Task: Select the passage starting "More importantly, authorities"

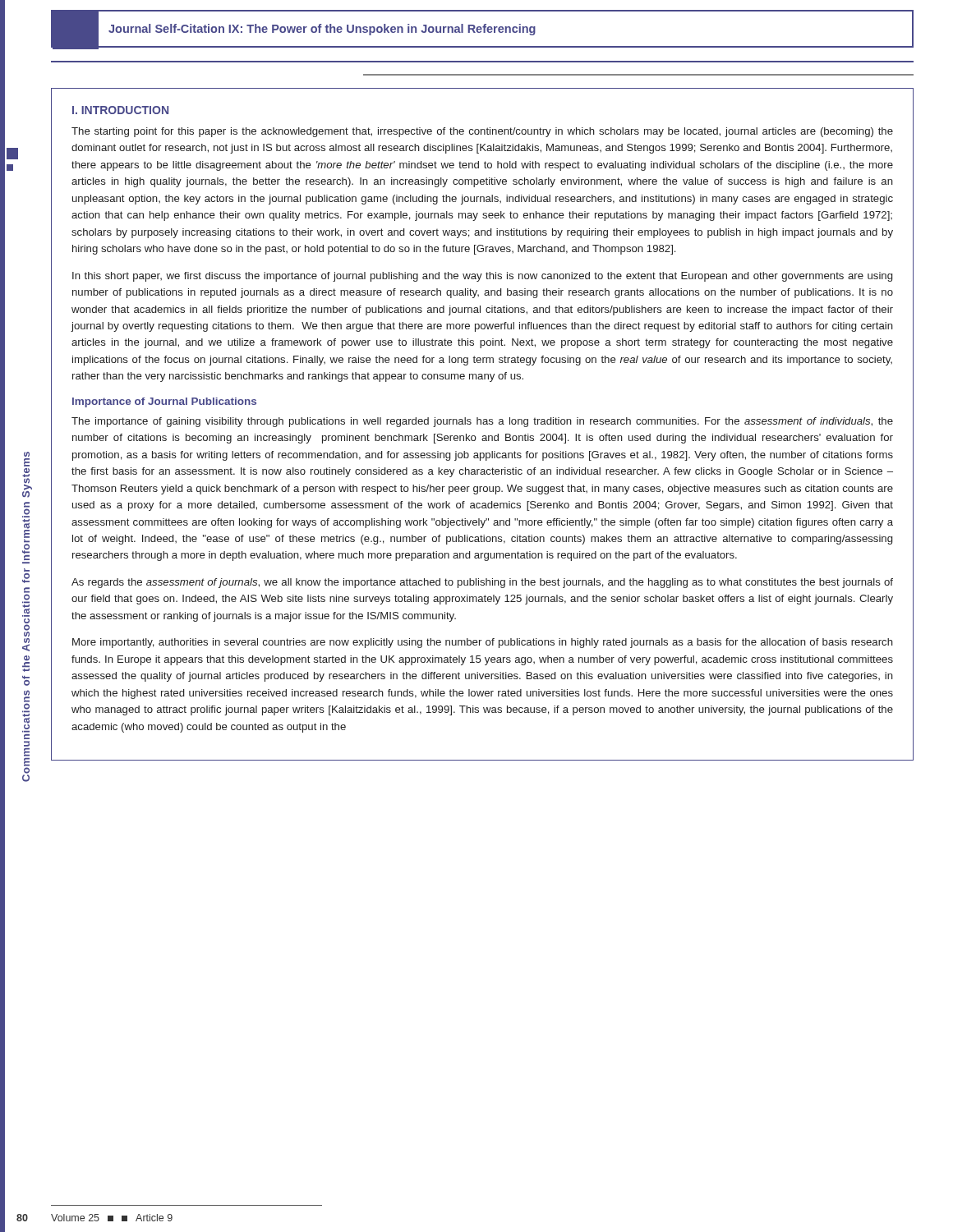Action: (482, 684)
